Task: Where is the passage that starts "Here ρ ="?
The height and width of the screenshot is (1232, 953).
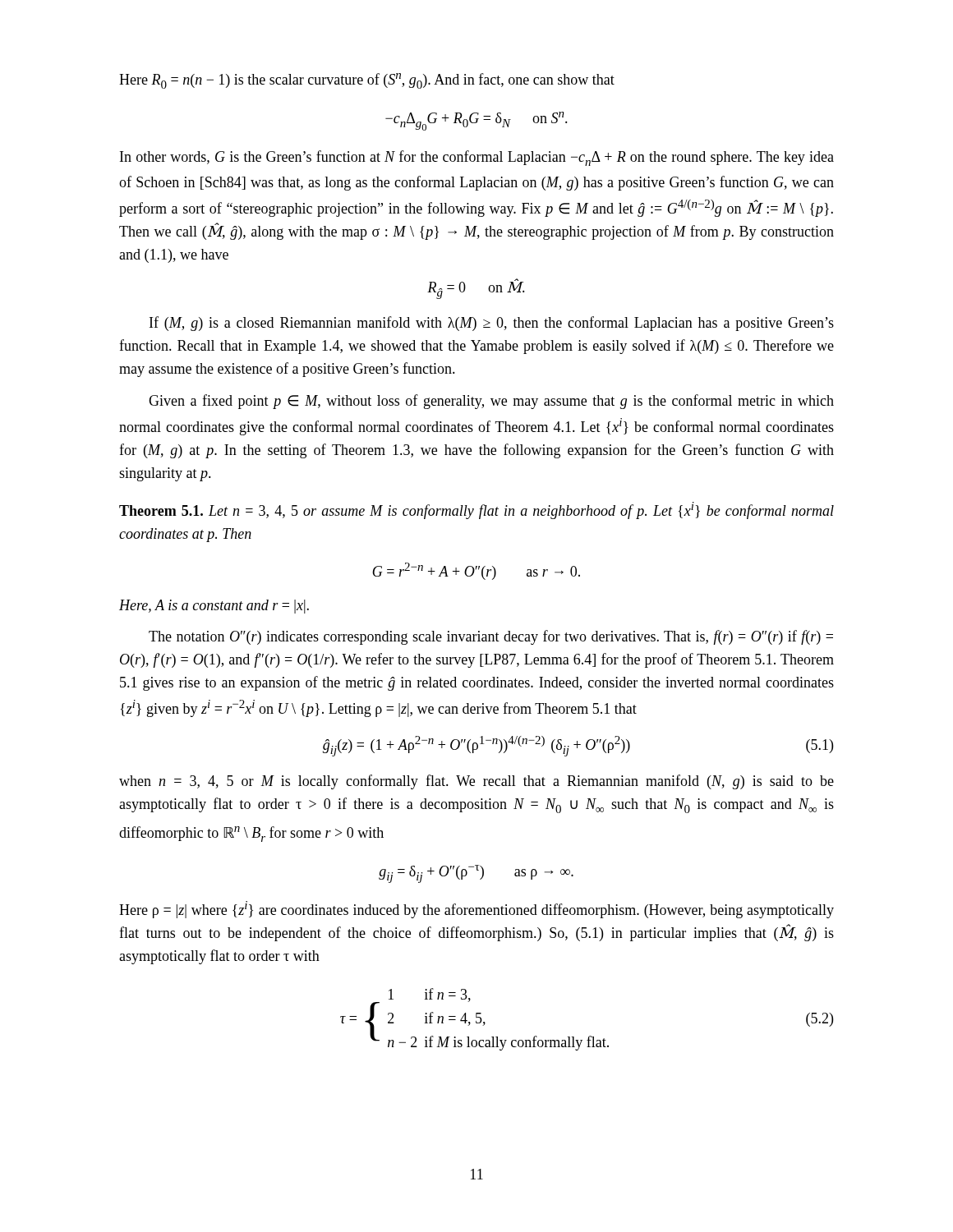Action: click(476, 932)
